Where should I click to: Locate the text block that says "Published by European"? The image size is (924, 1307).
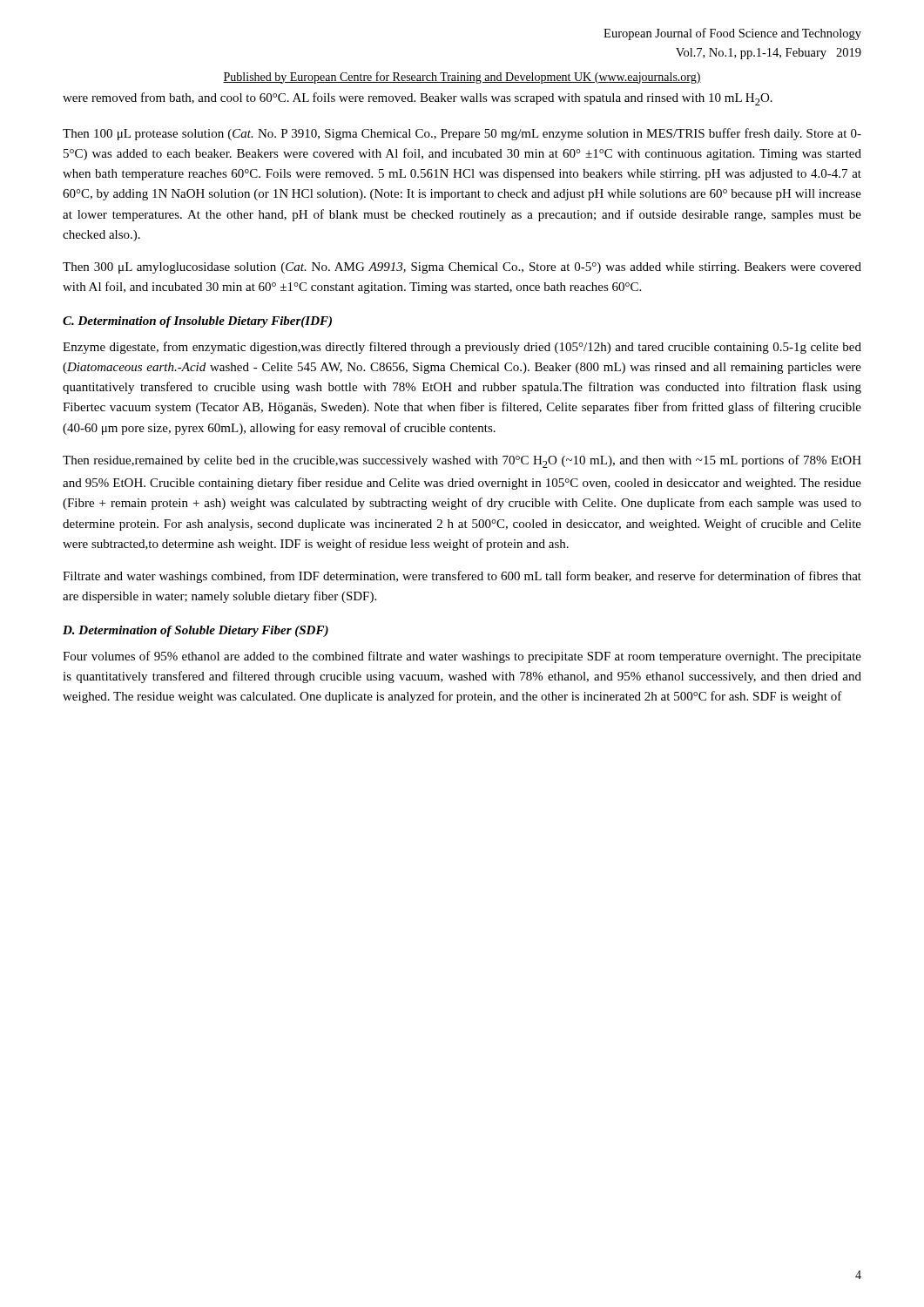click(462, 88)
